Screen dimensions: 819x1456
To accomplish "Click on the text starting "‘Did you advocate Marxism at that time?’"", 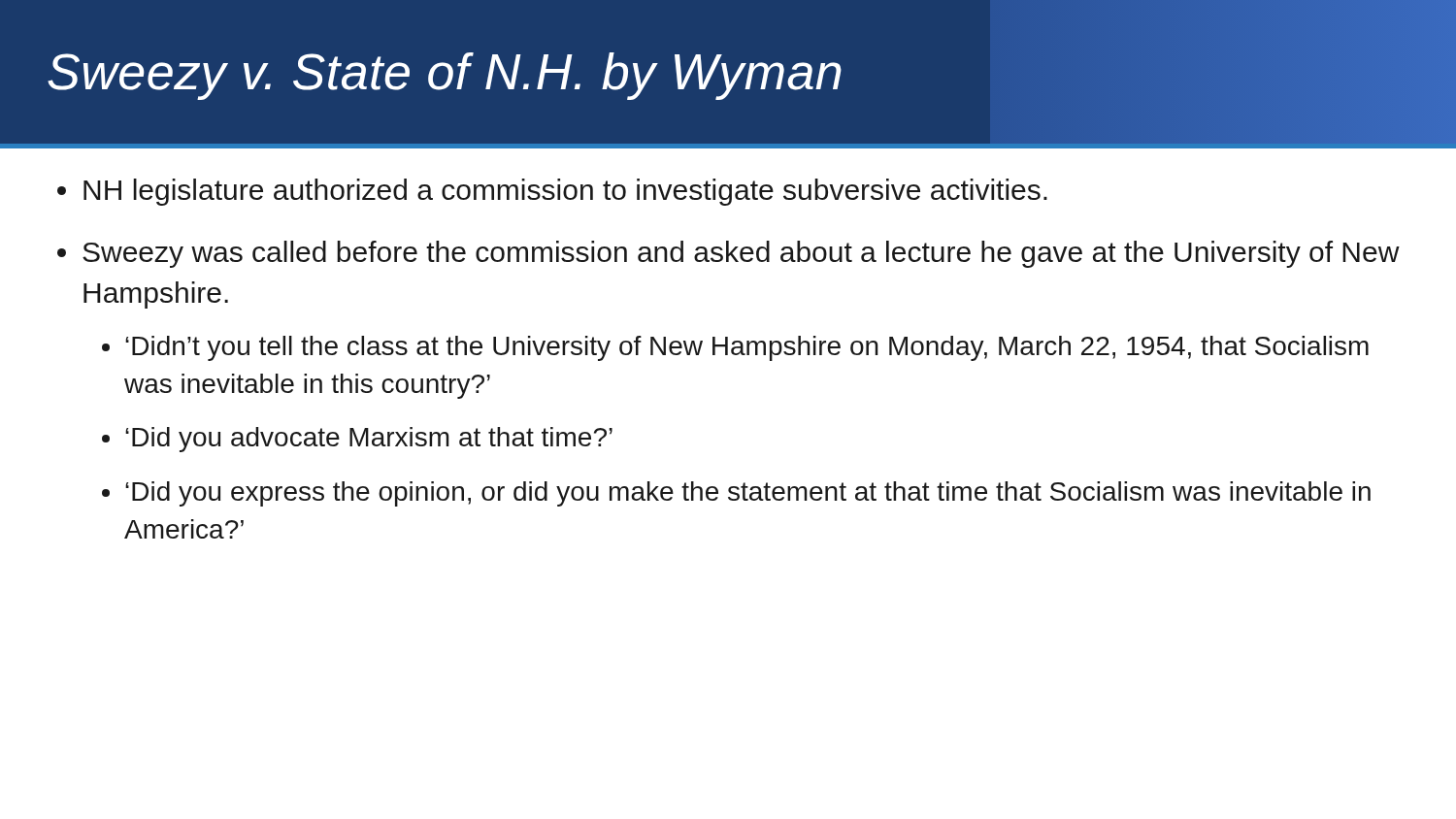I will point(369,438).
